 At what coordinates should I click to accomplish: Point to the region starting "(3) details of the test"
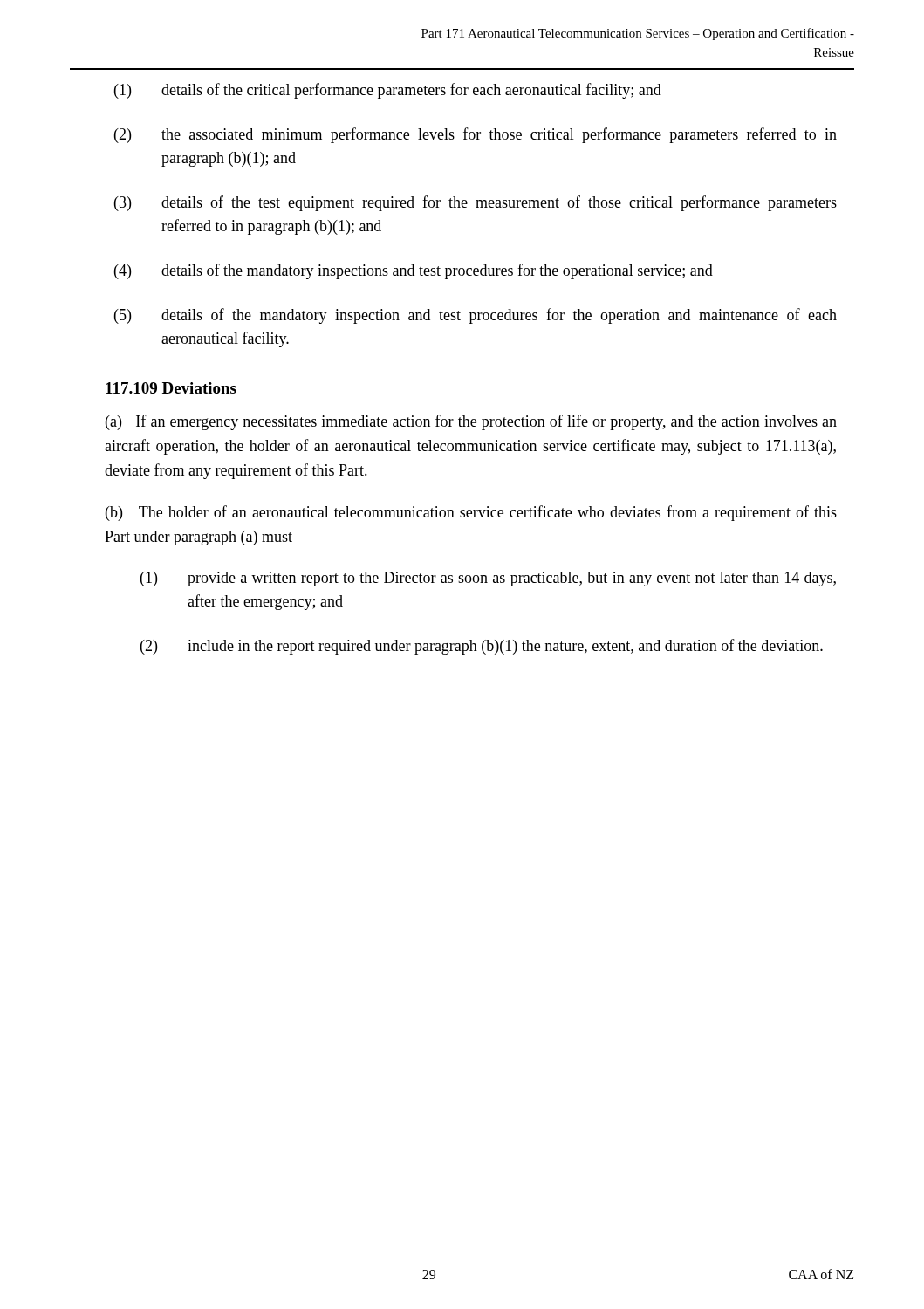click(471, 215)
